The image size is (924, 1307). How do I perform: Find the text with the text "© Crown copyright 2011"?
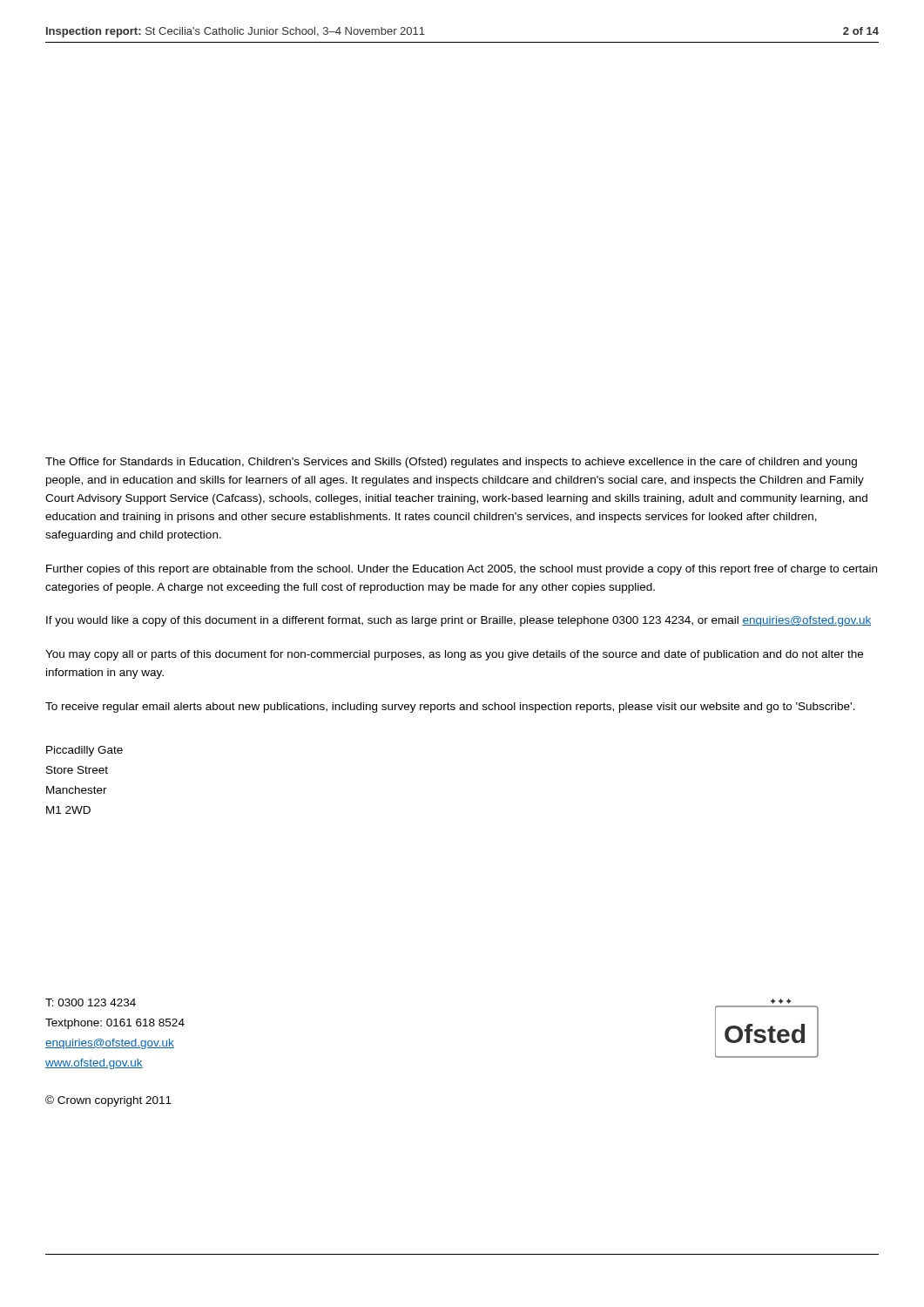pos(108,1100)
